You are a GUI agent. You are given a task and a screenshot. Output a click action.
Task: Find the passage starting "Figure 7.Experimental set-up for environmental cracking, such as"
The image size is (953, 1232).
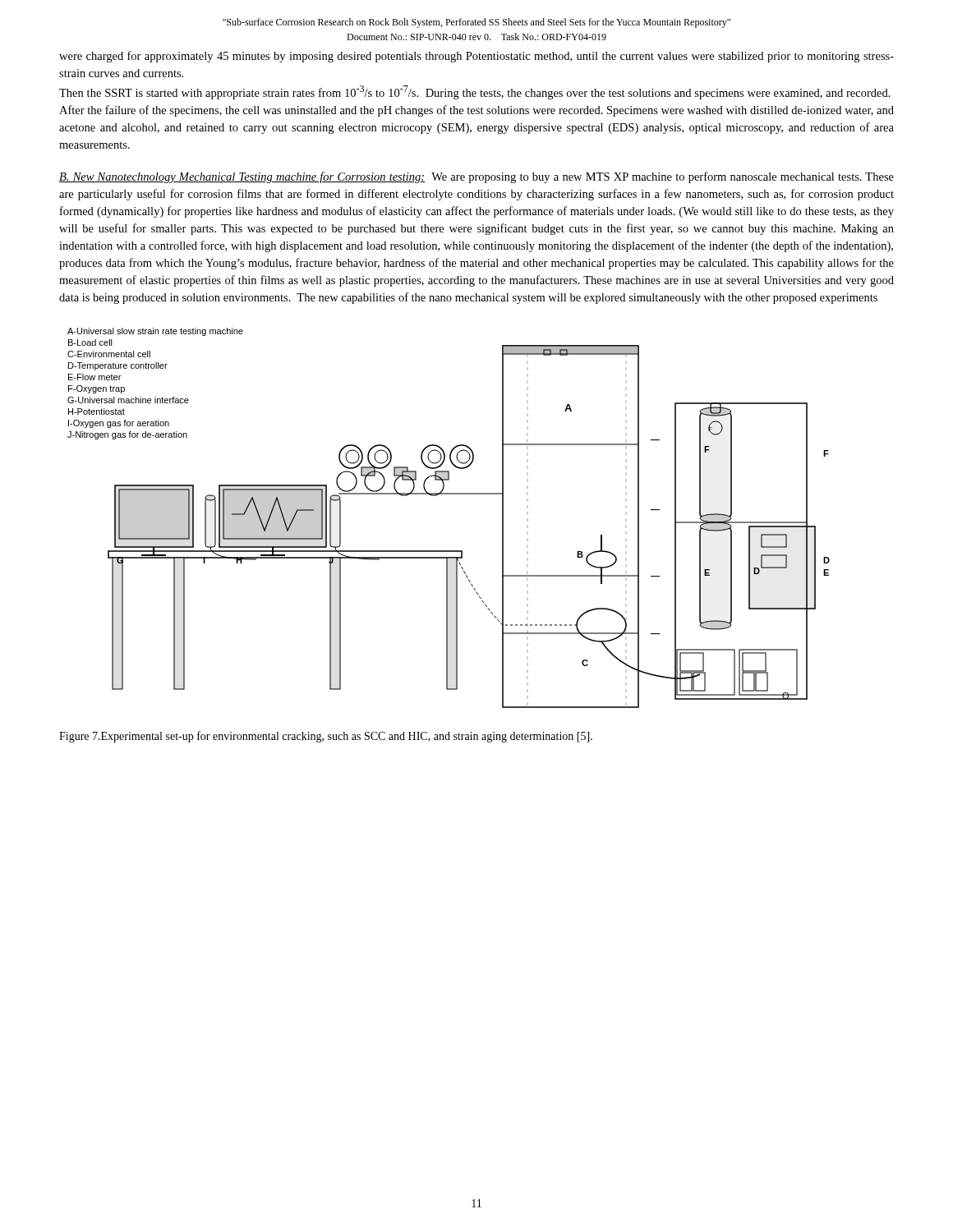tap(326, 736)
